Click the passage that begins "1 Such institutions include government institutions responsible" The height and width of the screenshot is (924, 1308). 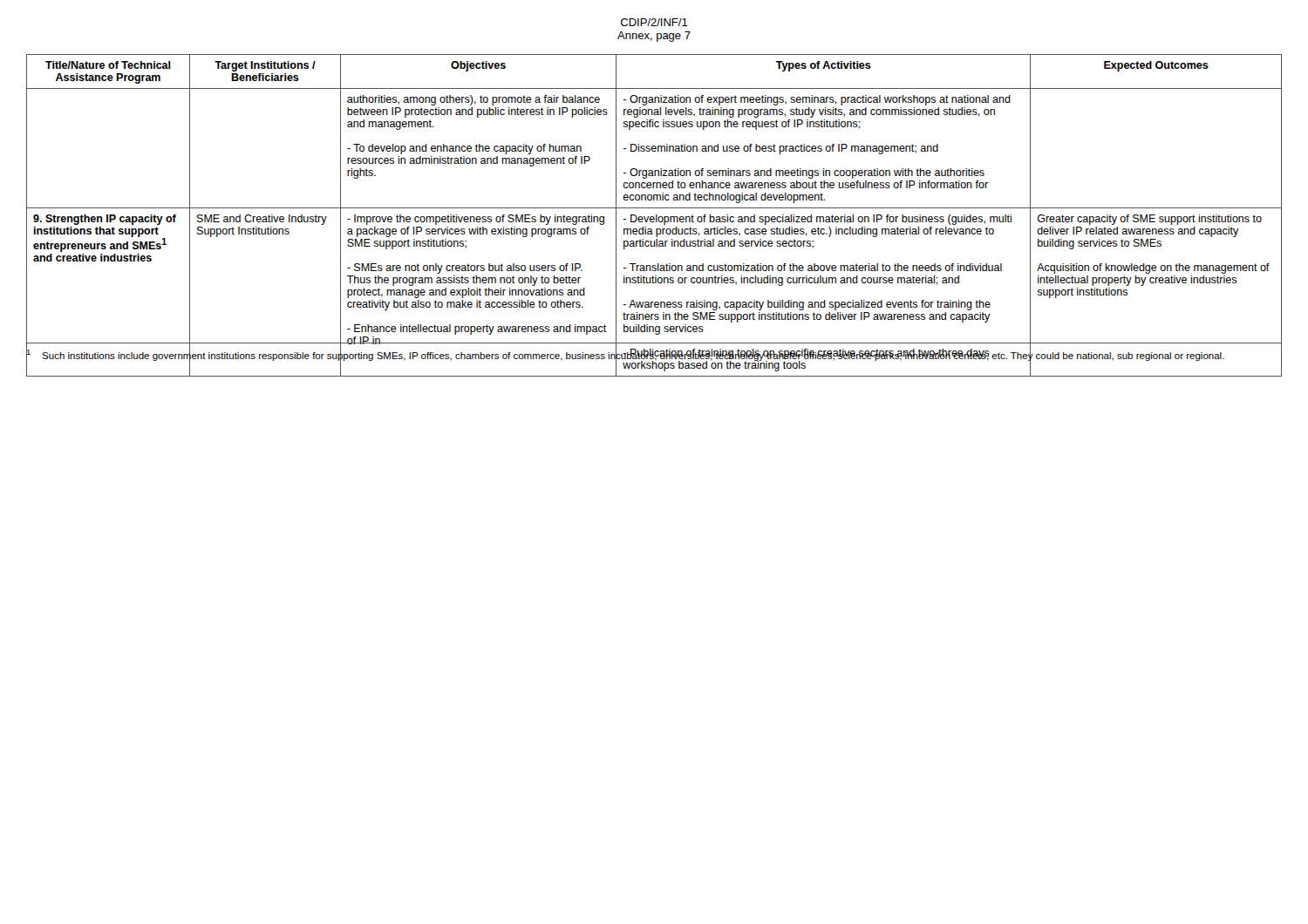coord(654,354)
